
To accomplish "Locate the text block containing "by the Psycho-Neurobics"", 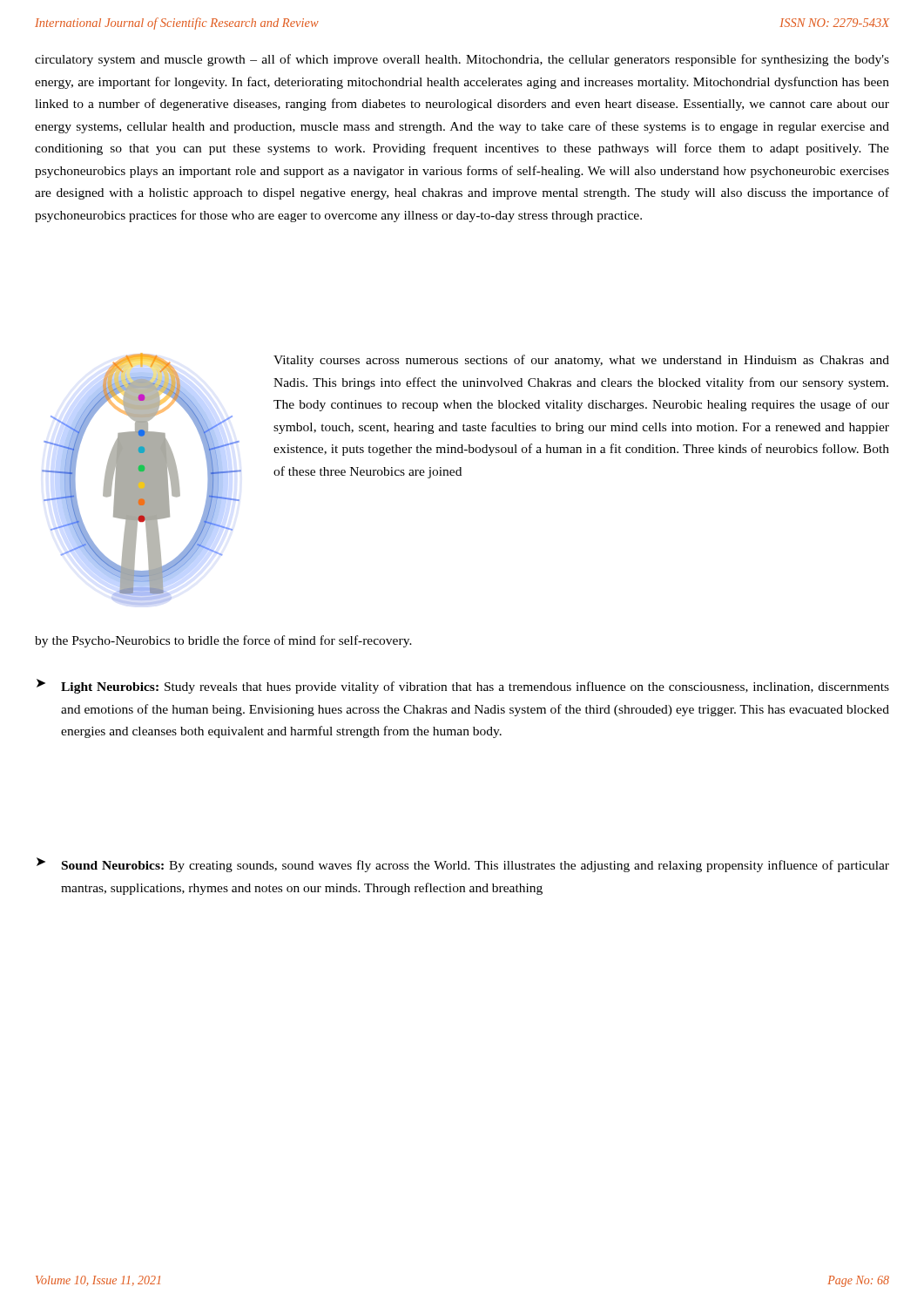I will tap(224, 640).
